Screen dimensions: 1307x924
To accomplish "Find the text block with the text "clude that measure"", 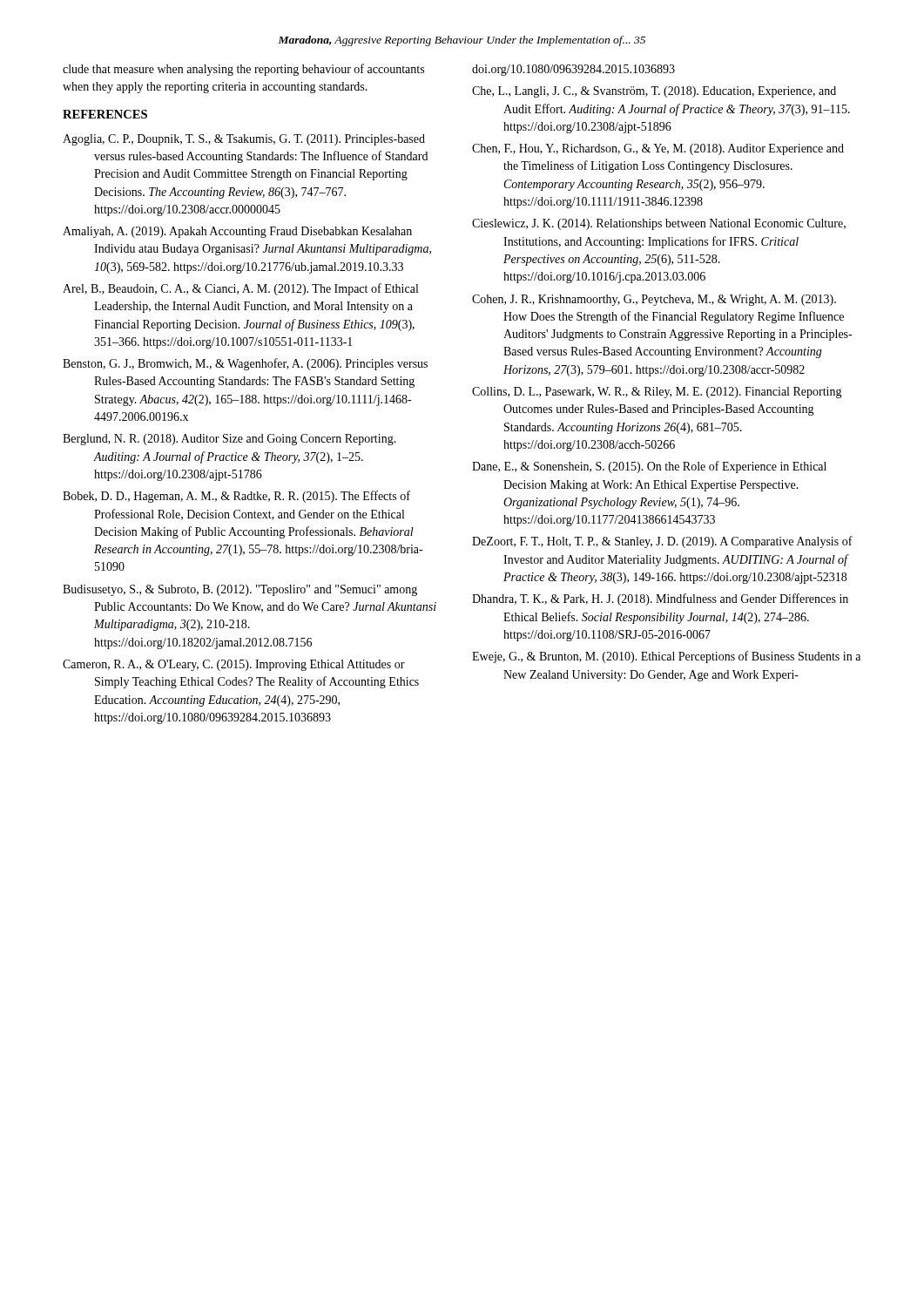I will [x=244, y=78].
